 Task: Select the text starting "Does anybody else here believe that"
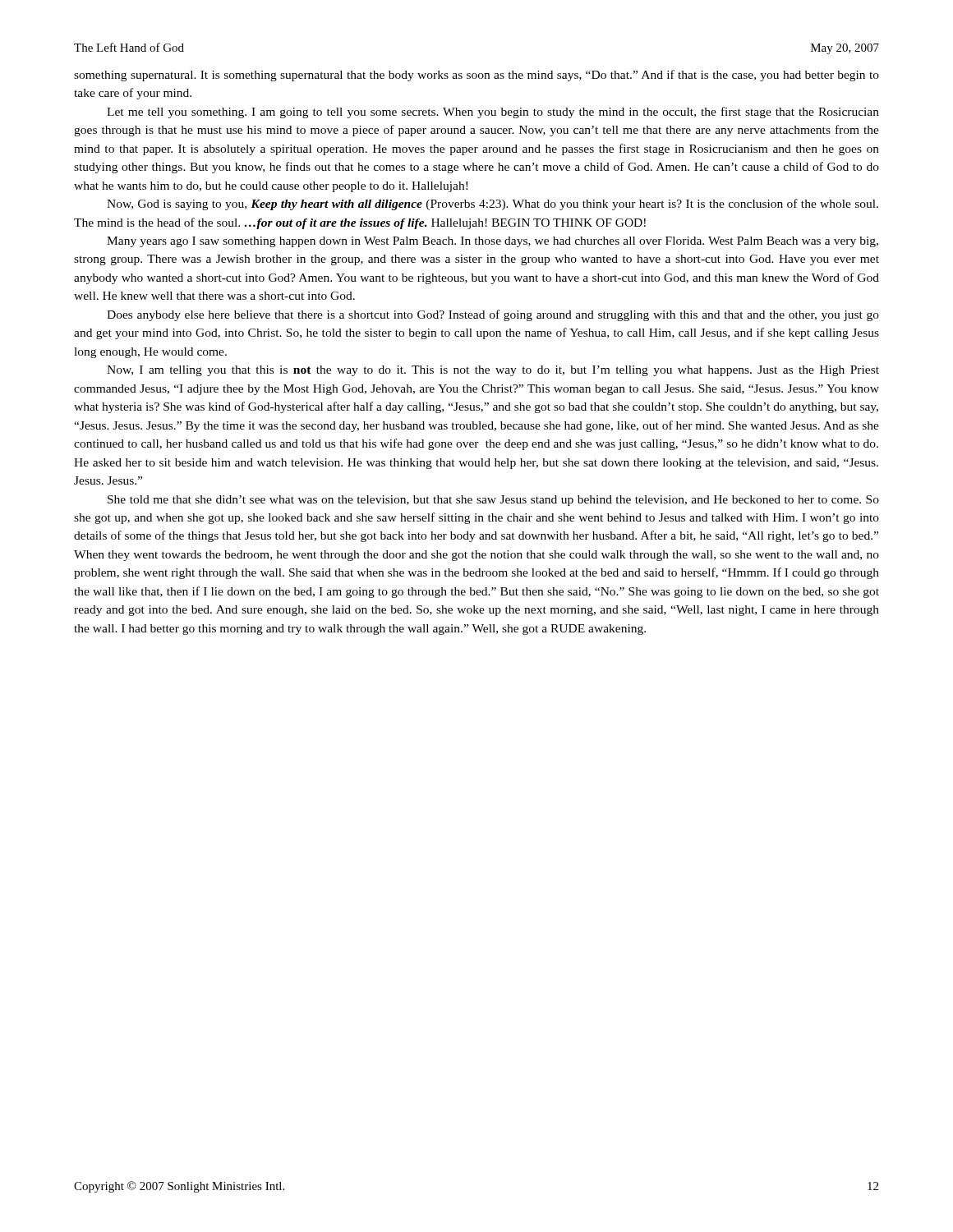(476, 333)
